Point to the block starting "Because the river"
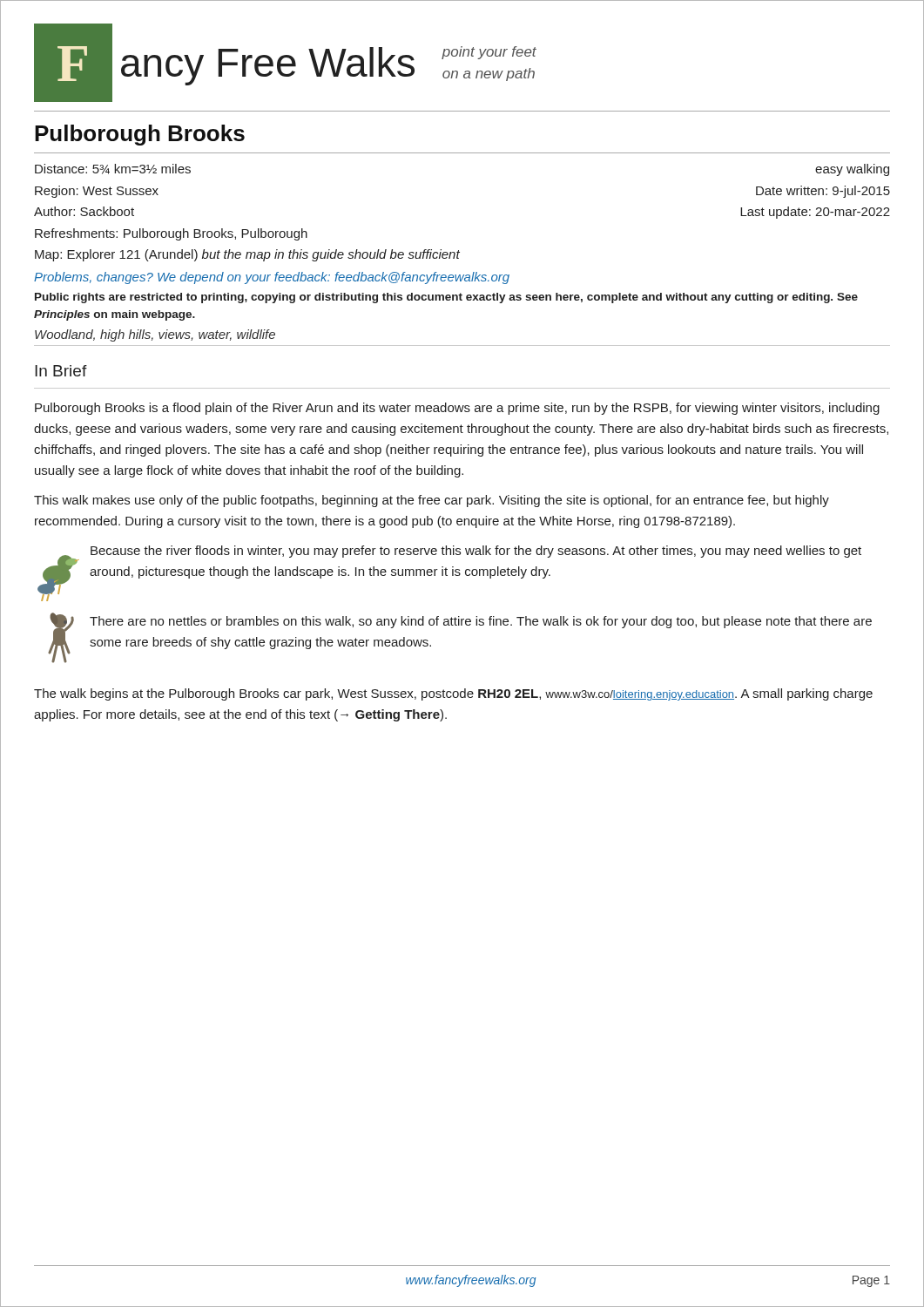 click(476, 561)
